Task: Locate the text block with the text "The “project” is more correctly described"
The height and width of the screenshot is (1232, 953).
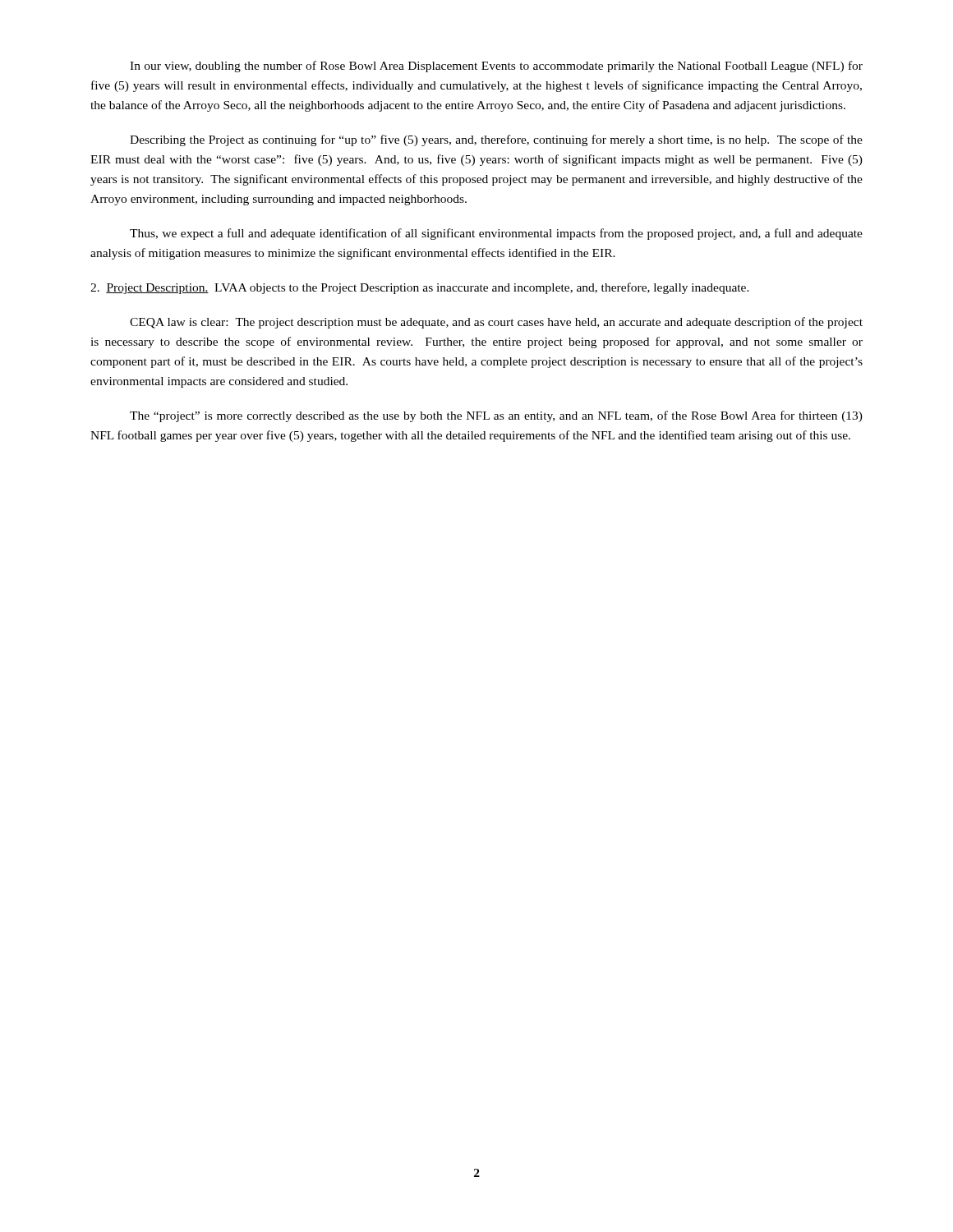Action: [x=476, y=425]
